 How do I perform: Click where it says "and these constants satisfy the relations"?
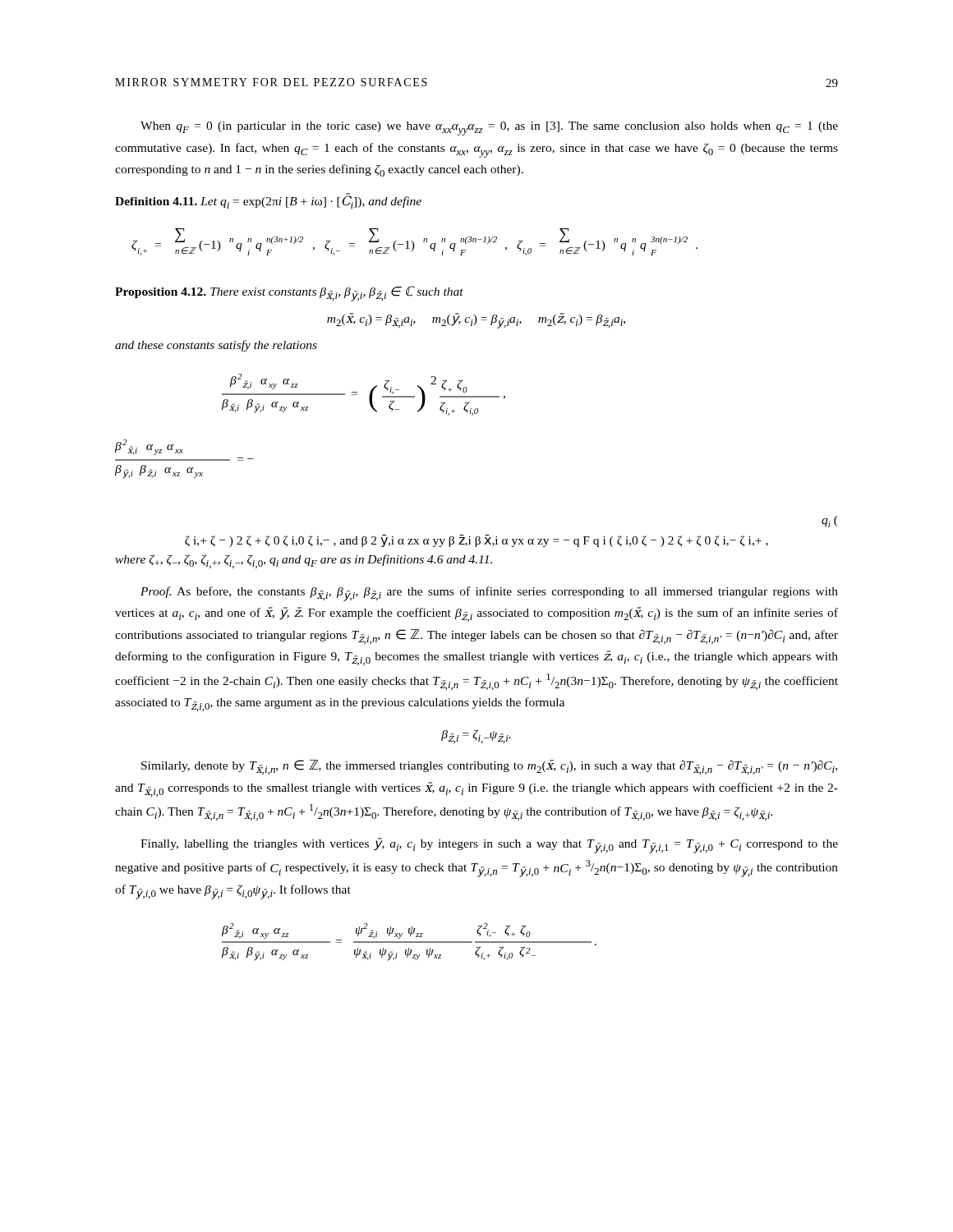(x=216, y=345)
